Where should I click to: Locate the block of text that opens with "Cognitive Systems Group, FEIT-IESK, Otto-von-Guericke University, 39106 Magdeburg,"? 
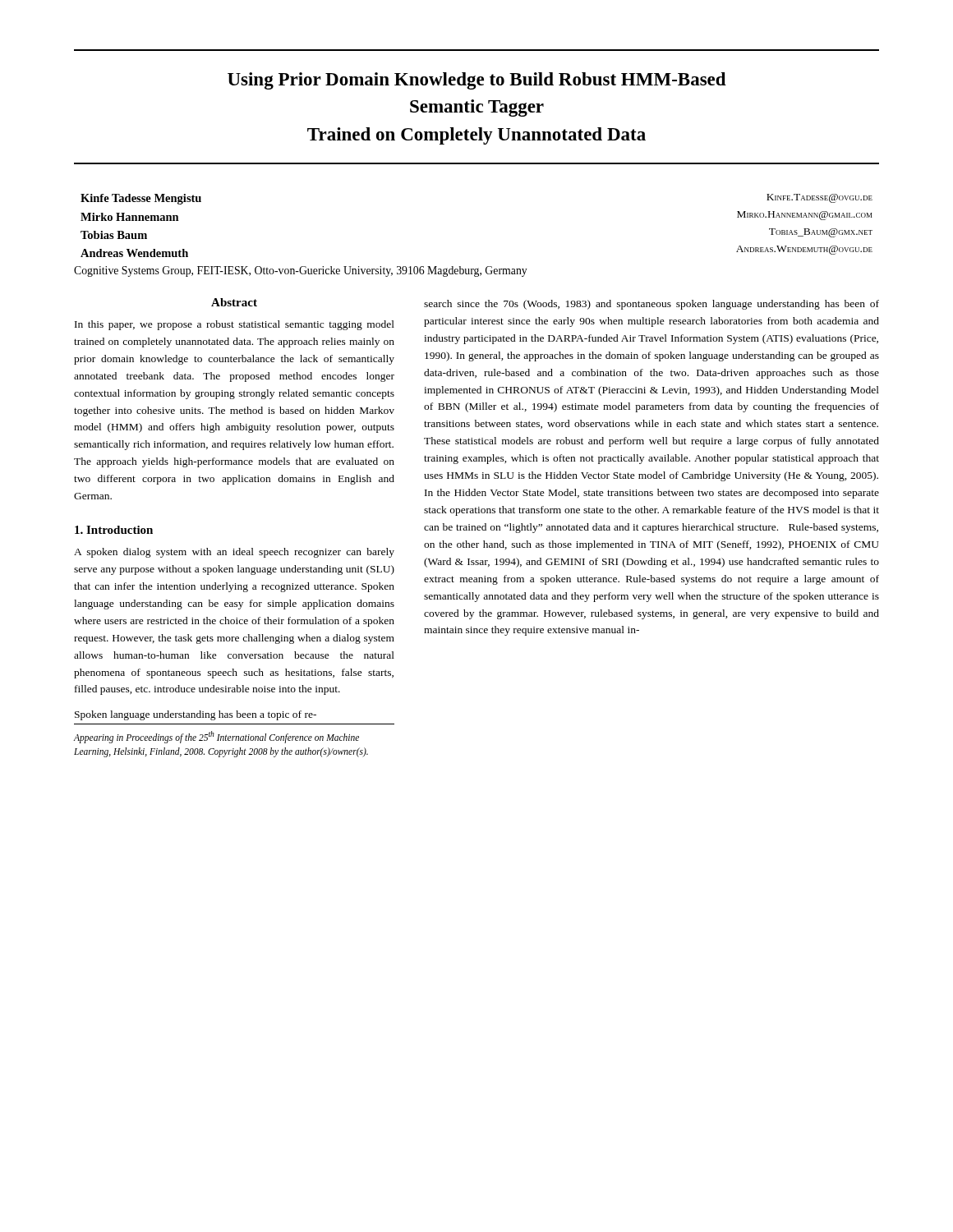[301, 271]
